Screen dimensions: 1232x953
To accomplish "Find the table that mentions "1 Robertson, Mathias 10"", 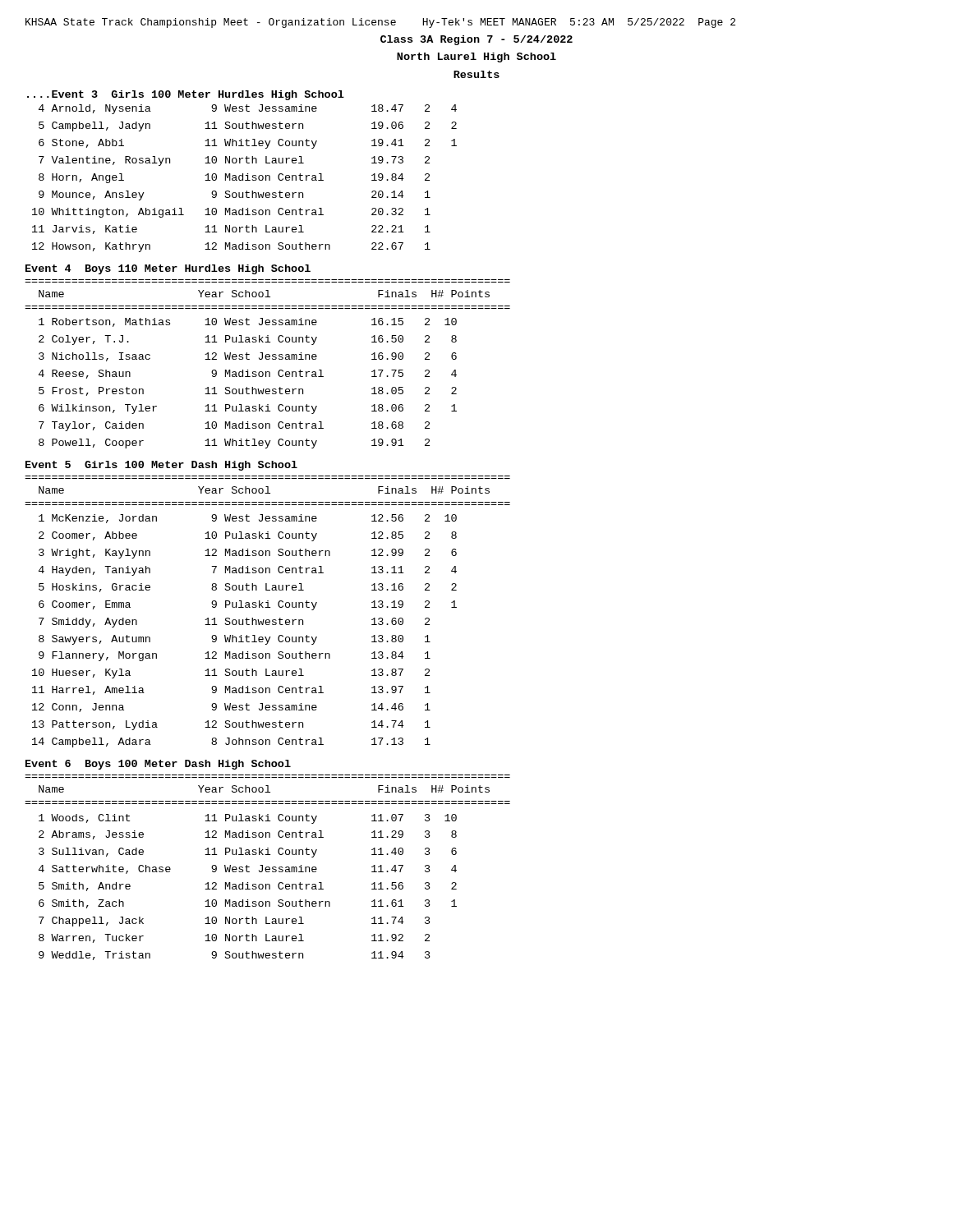I will pyautogui.click(x=476, y=383).
